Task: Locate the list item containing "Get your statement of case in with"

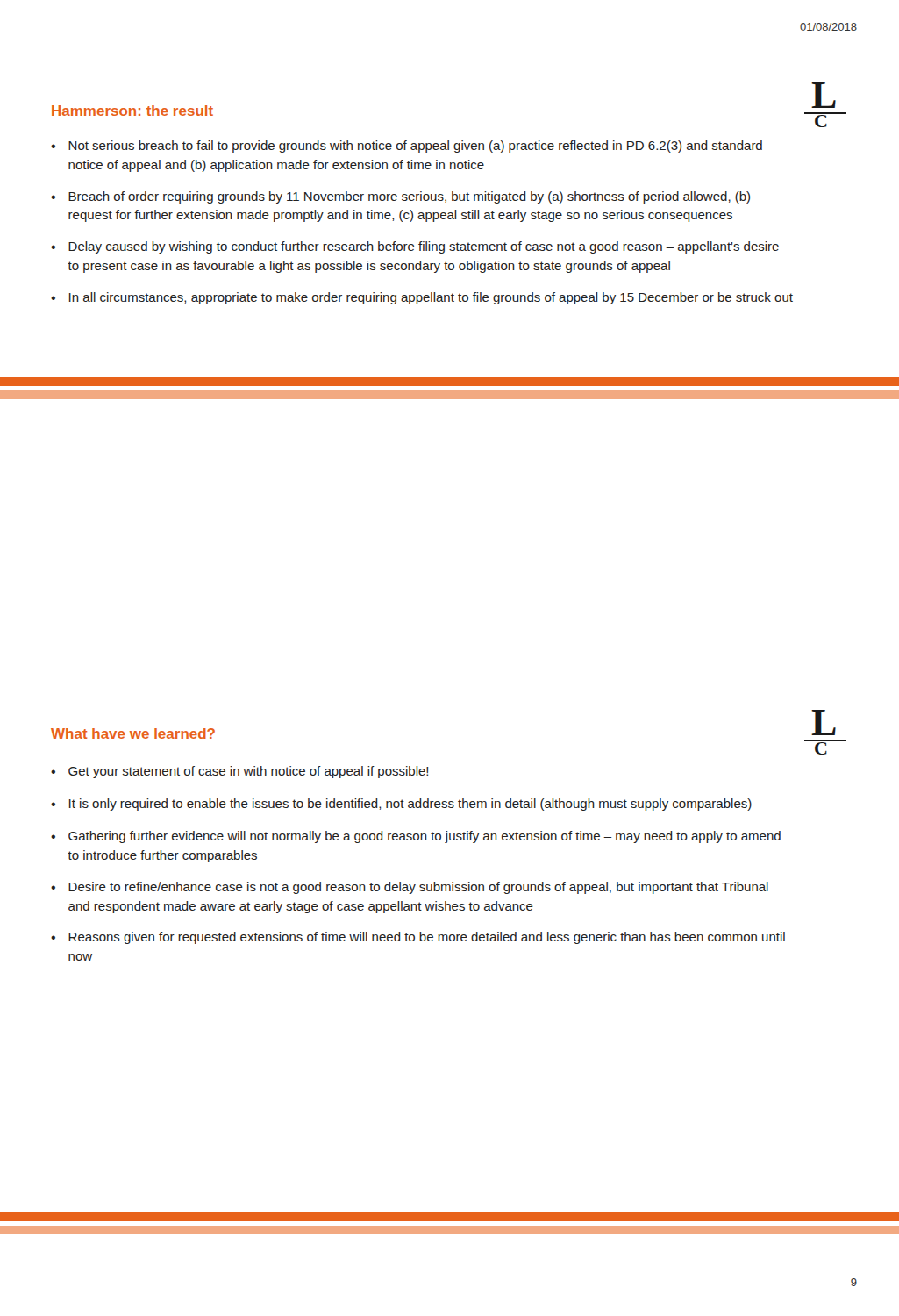Action: click(x=249, y=771)
